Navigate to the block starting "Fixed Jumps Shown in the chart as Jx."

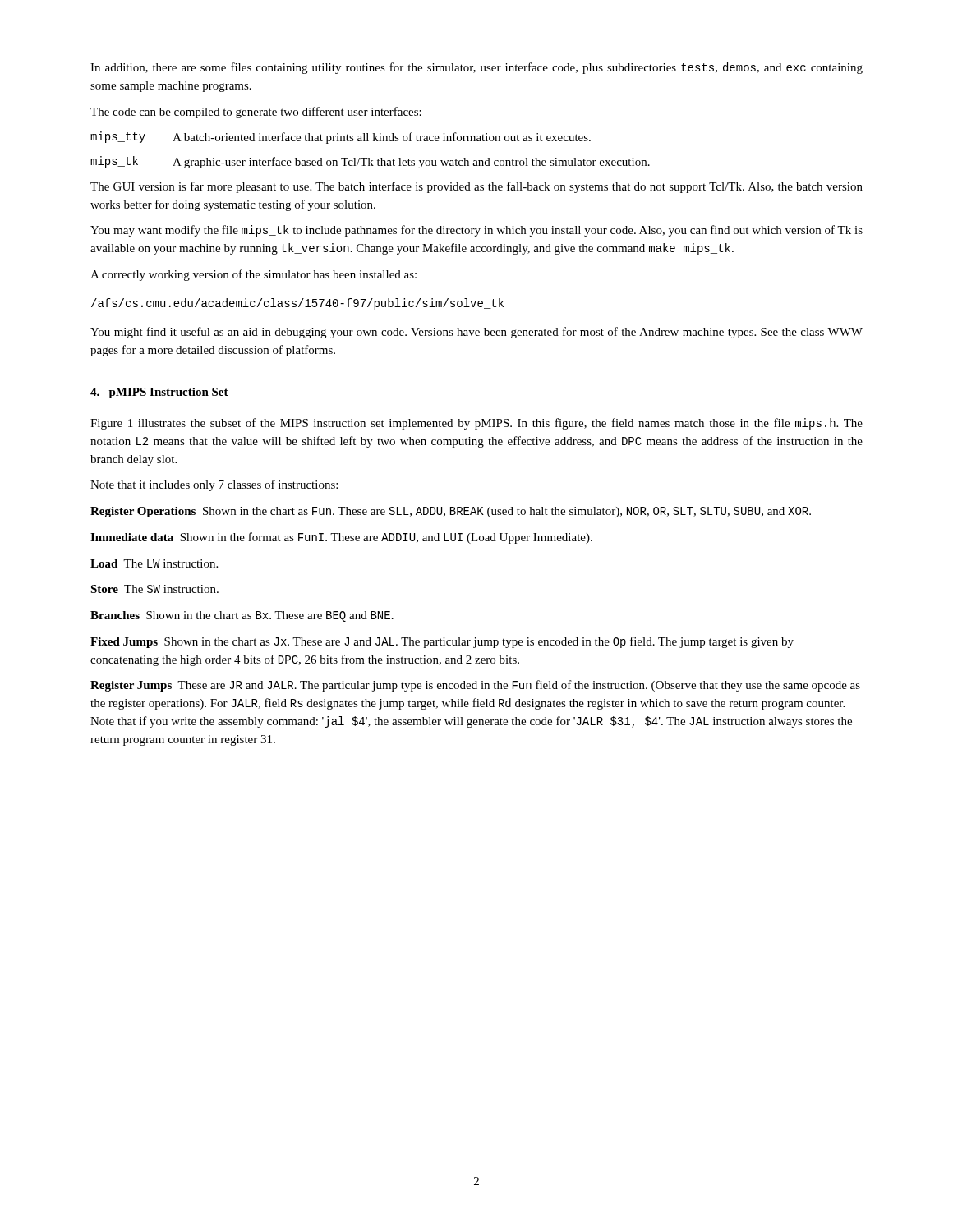442,651
